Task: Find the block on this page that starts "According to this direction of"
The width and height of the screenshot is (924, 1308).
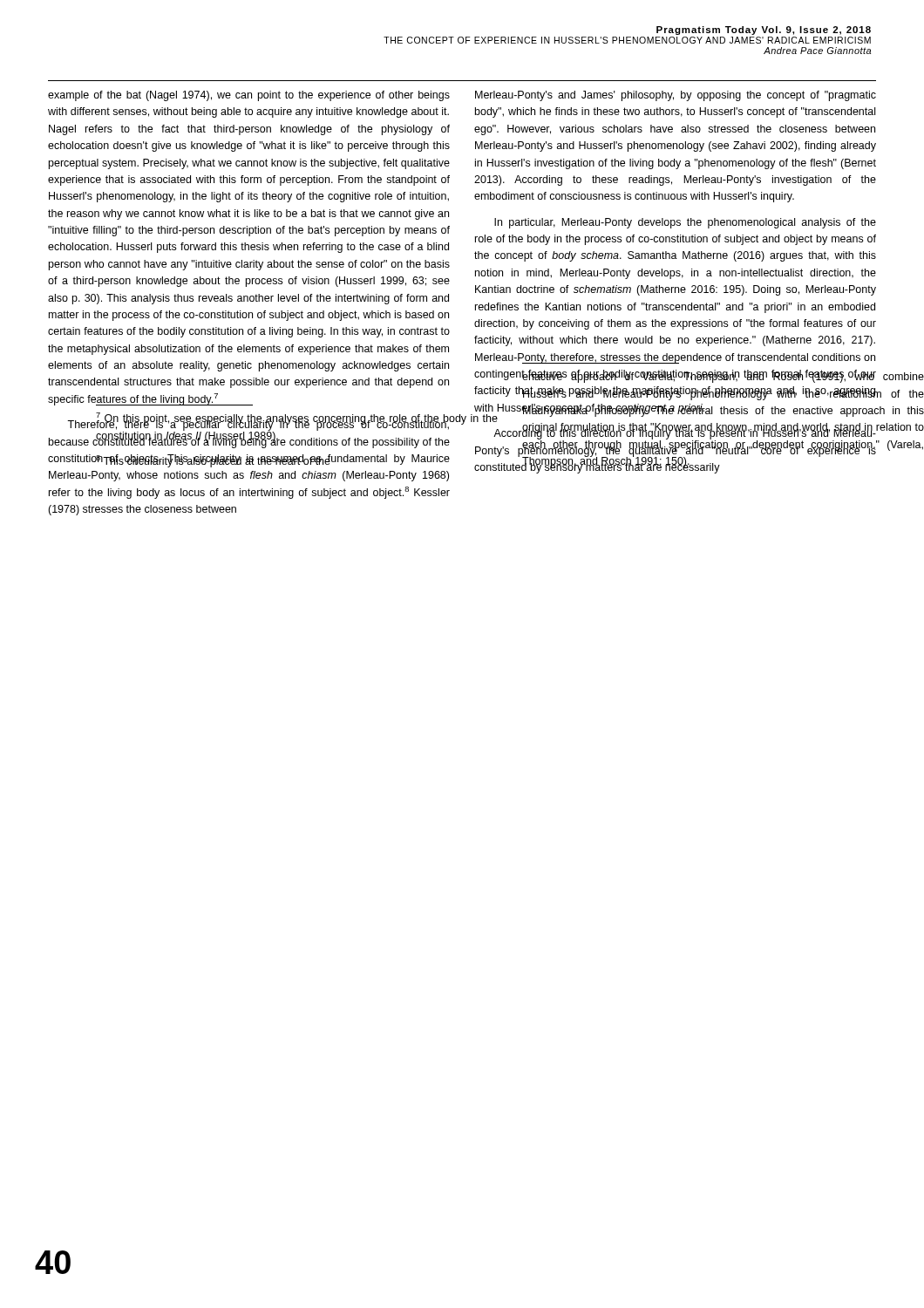Action: coord(675,451)
